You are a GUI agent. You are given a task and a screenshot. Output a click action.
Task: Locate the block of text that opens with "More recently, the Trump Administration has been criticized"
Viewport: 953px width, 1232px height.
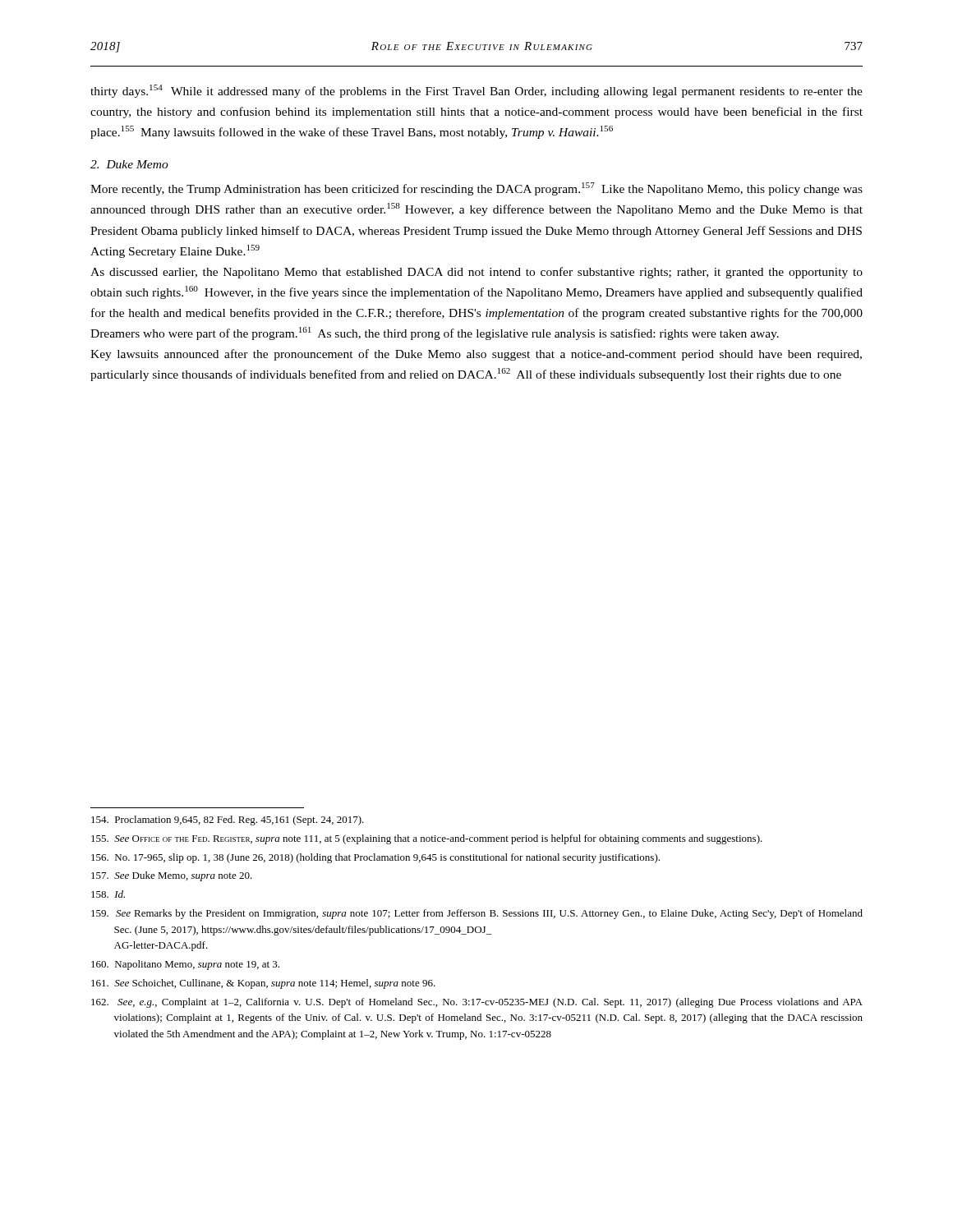click(476, 220)
